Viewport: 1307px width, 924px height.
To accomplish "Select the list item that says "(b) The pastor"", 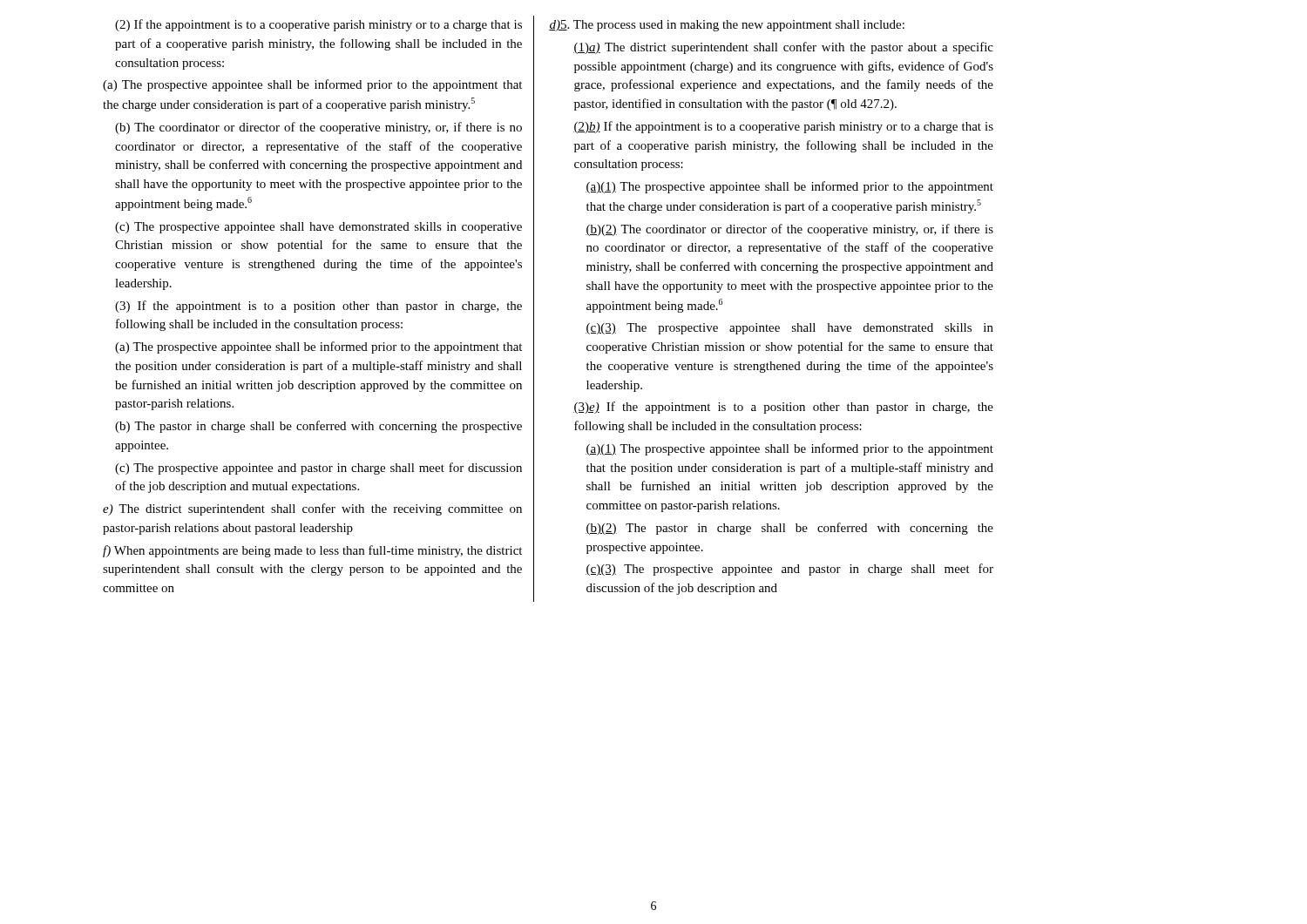I will point(319,436).
